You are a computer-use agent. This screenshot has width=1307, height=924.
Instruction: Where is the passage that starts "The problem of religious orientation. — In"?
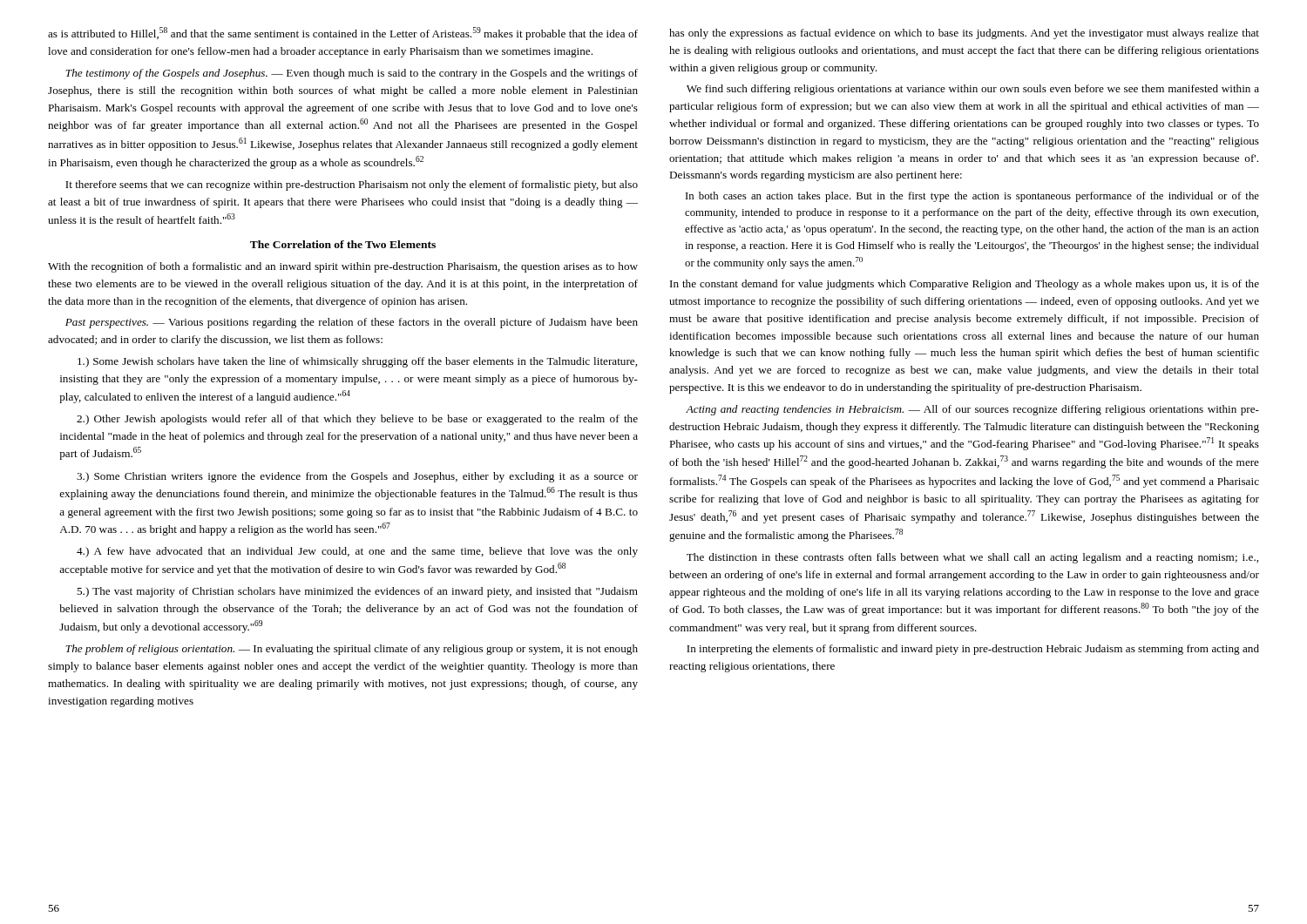(x=343, y=675)
